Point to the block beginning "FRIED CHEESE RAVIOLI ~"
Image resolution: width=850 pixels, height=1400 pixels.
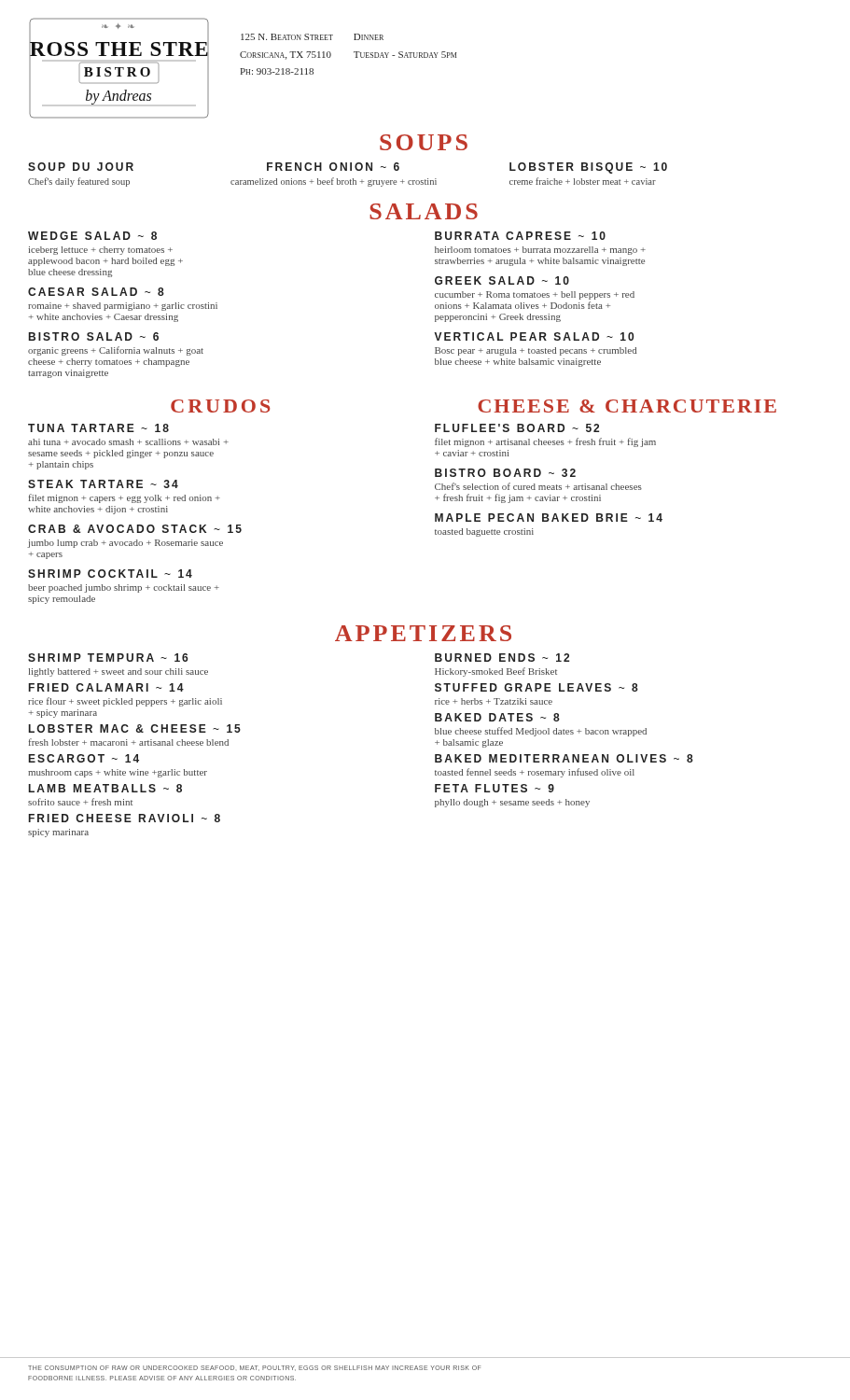pyautogui.click(x=222, y=825)
